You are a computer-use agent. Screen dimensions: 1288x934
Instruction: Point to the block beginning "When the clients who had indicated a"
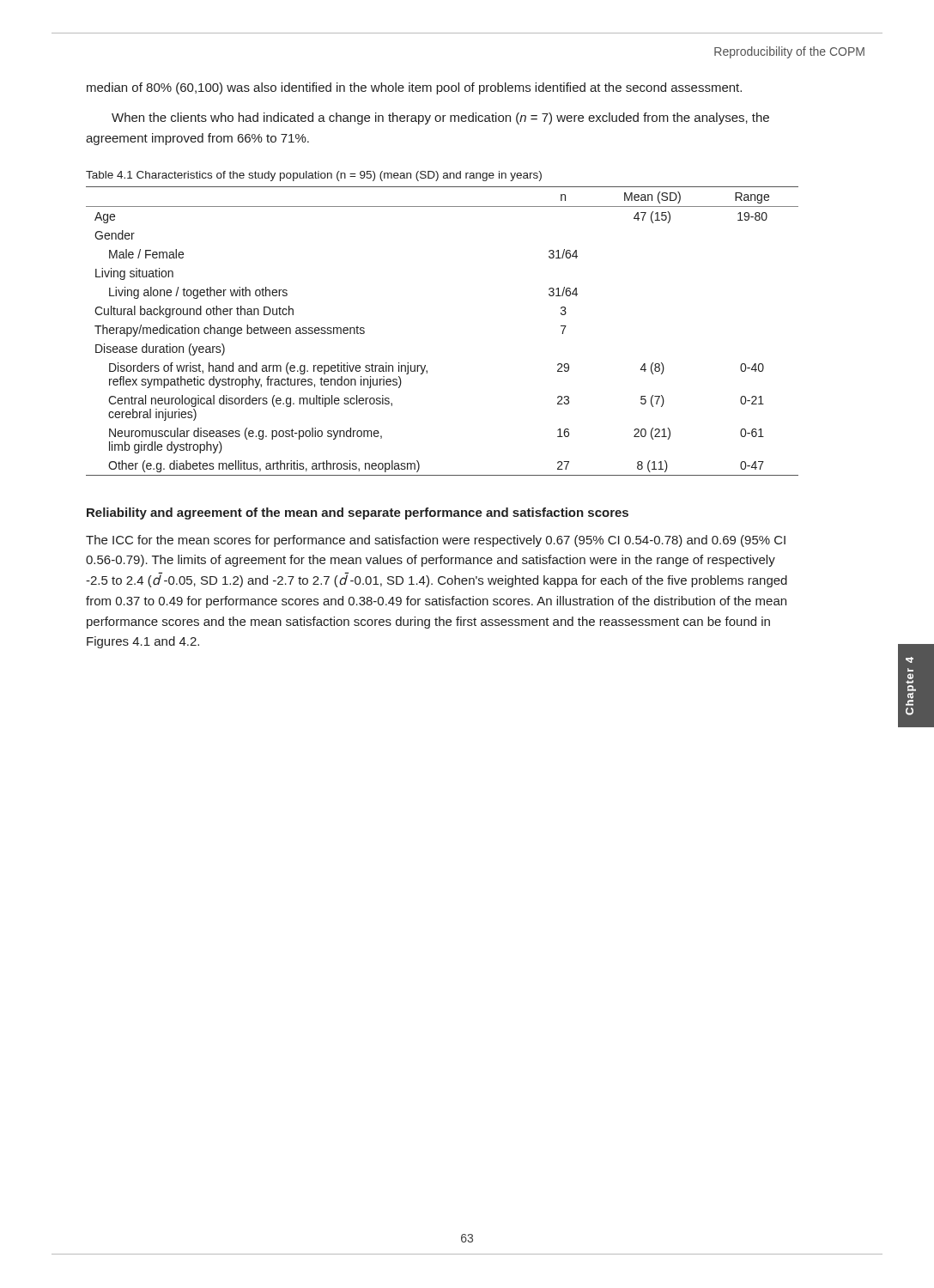tap(428, 127)
